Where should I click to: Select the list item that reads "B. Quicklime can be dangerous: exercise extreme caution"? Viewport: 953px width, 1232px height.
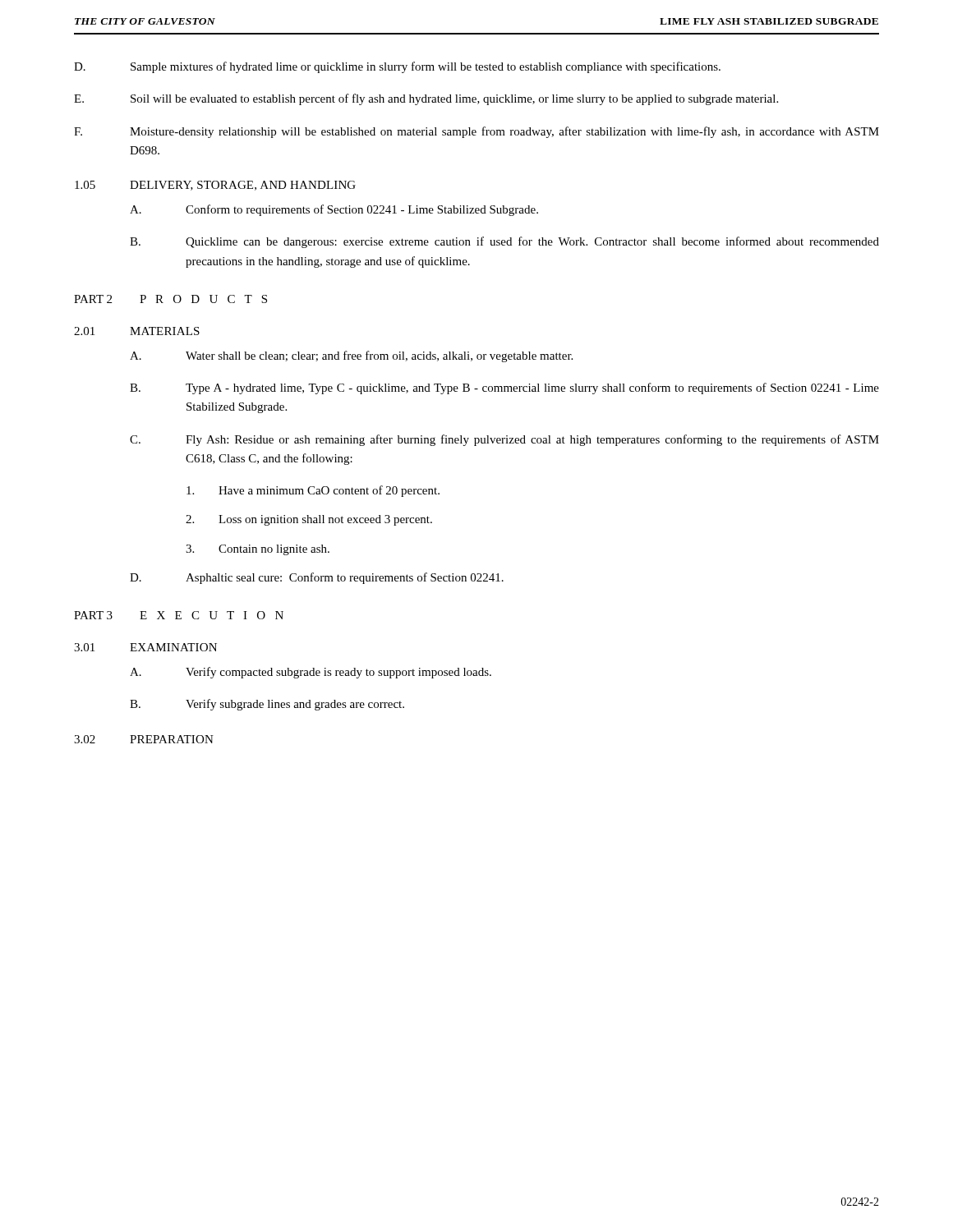[x=504, y=252]
